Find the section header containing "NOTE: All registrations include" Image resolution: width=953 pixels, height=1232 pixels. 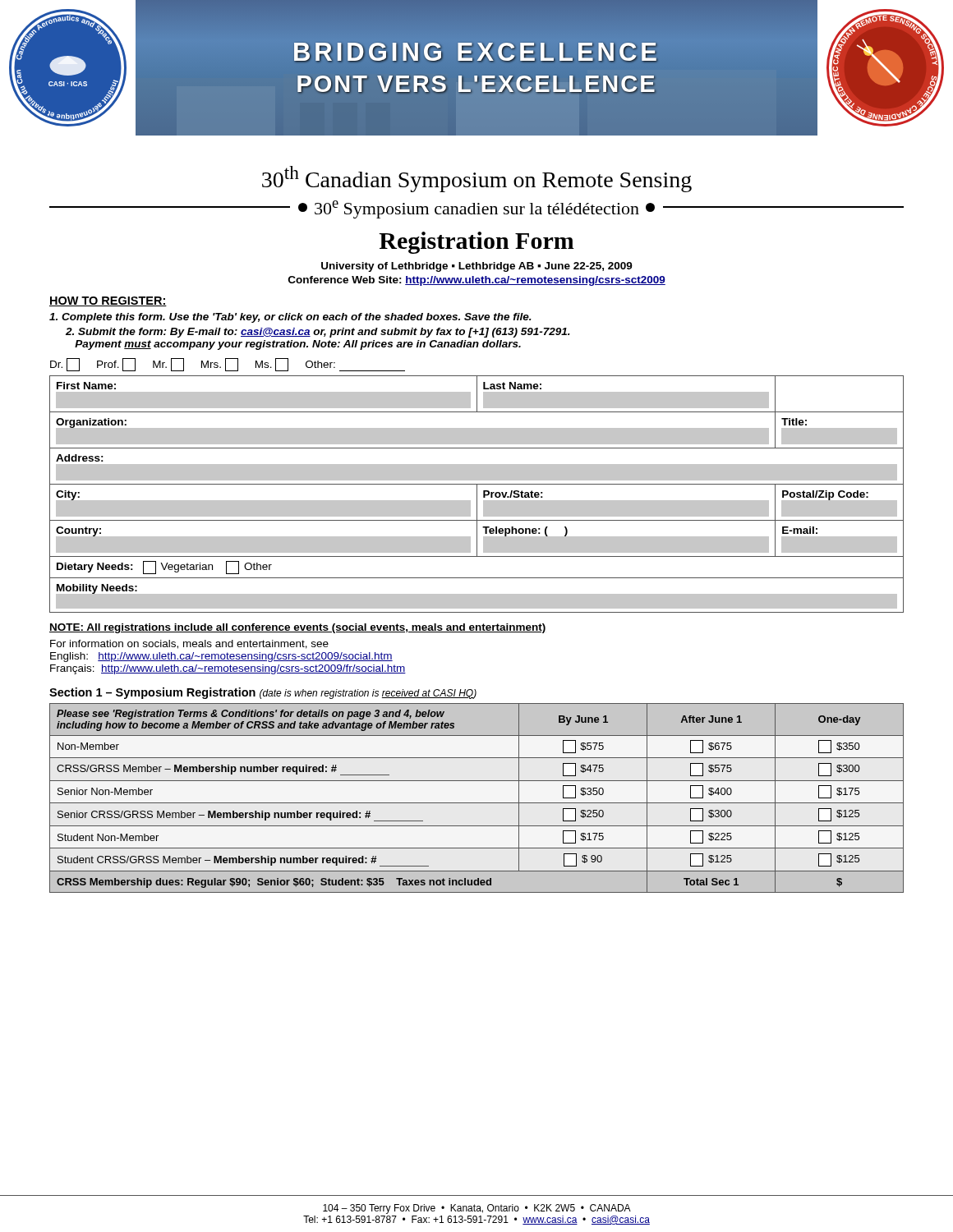coord(297,627)
